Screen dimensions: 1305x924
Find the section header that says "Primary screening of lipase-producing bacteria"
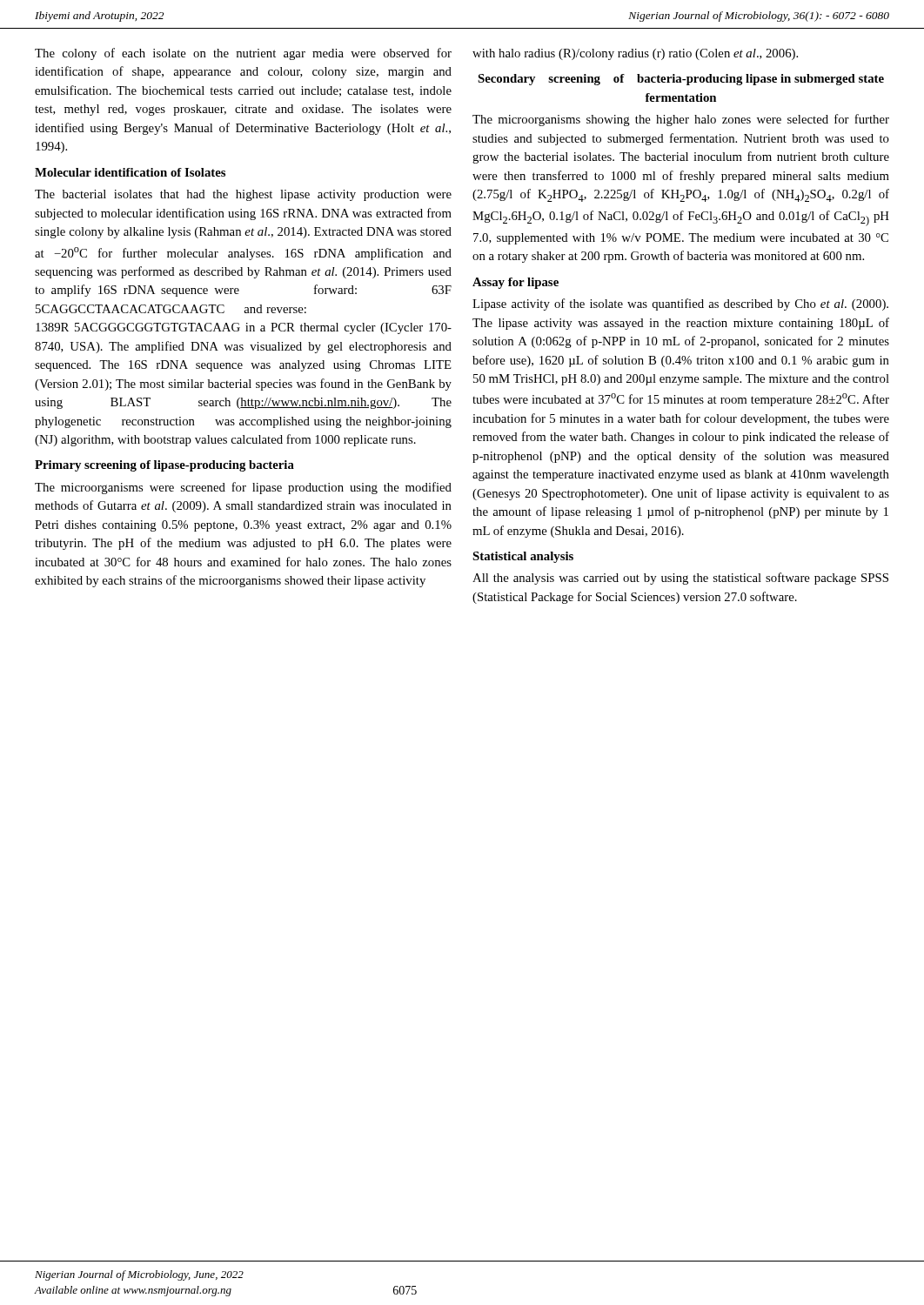164,465
